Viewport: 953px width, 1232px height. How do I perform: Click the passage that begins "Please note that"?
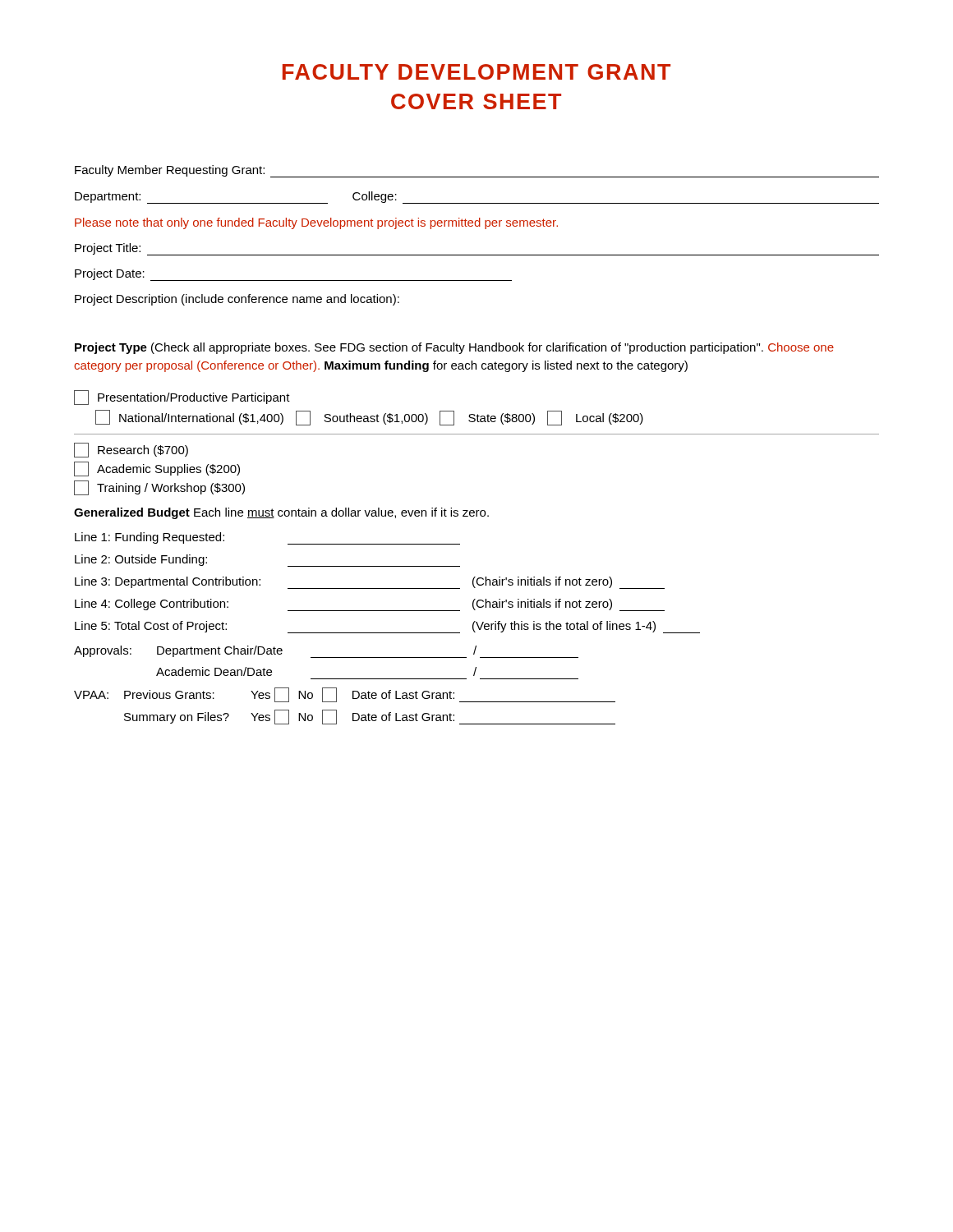pyautogui.click(x=316, y=222)
